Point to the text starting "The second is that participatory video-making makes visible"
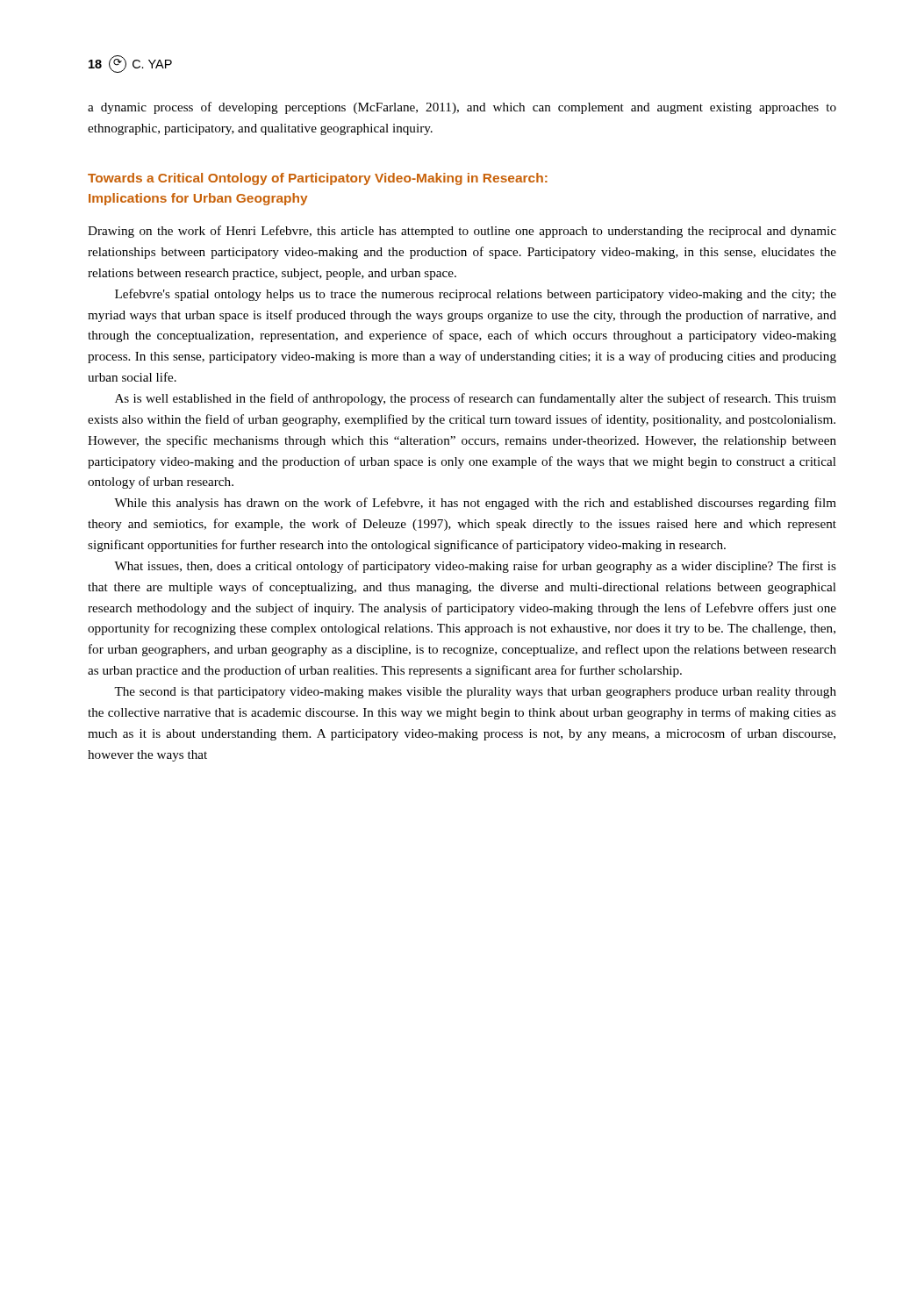 (462, 723)
